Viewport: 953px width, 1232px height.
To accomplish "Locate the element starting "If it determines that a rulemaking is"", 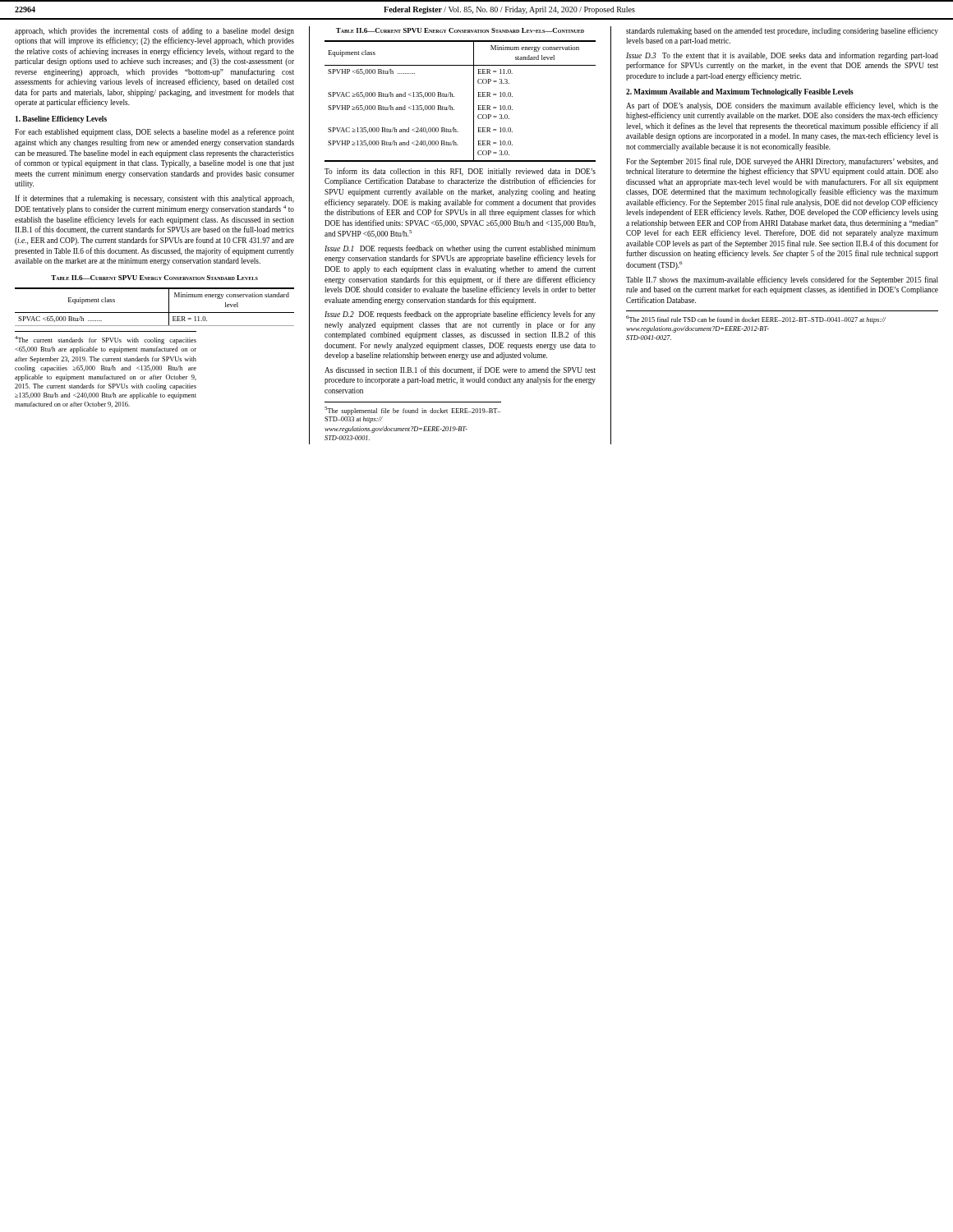I will 154,230.
